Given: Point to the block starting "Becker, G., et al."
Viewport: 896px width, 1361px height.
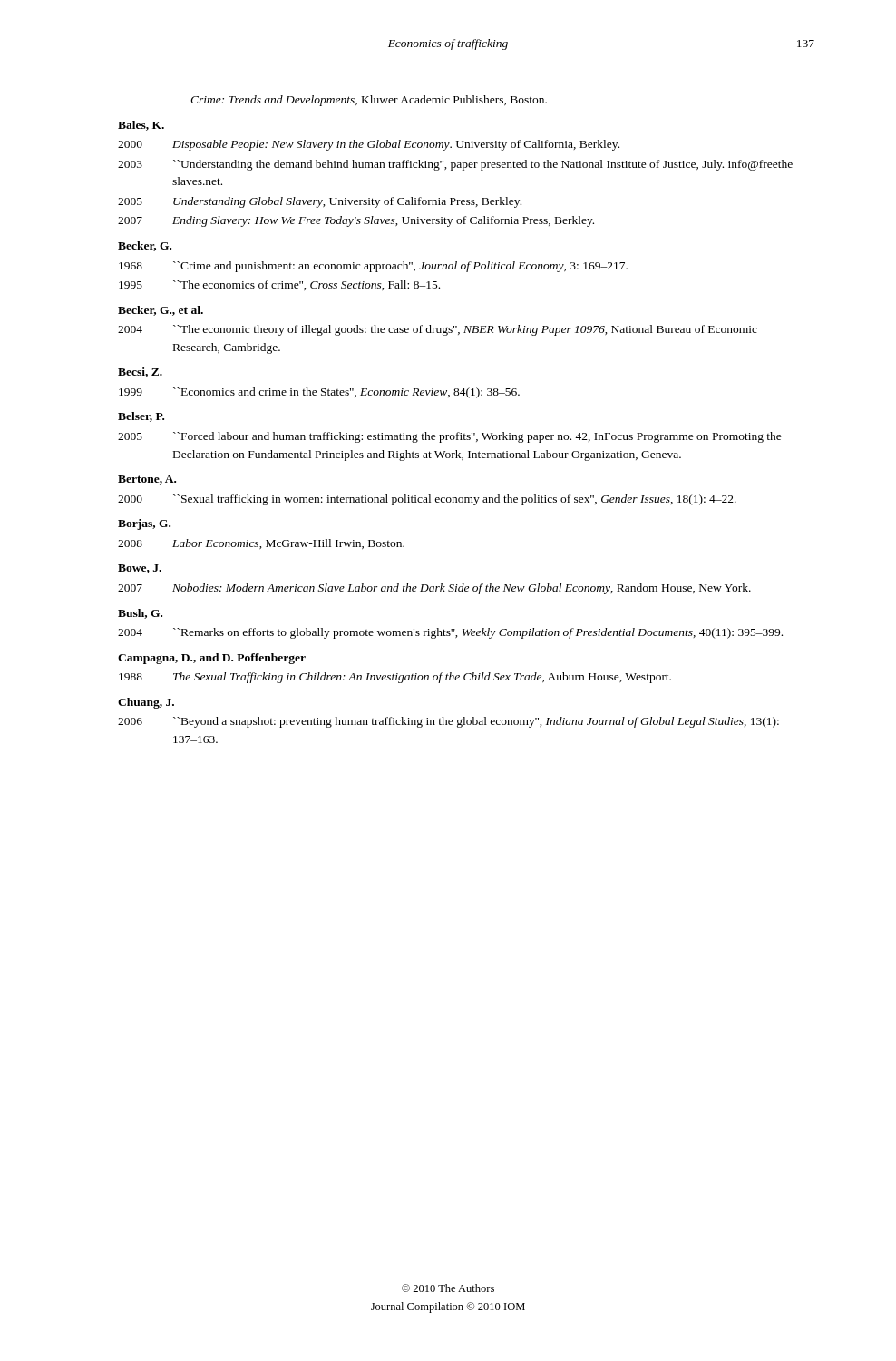Looking at the screenshot, I should 161,309.
